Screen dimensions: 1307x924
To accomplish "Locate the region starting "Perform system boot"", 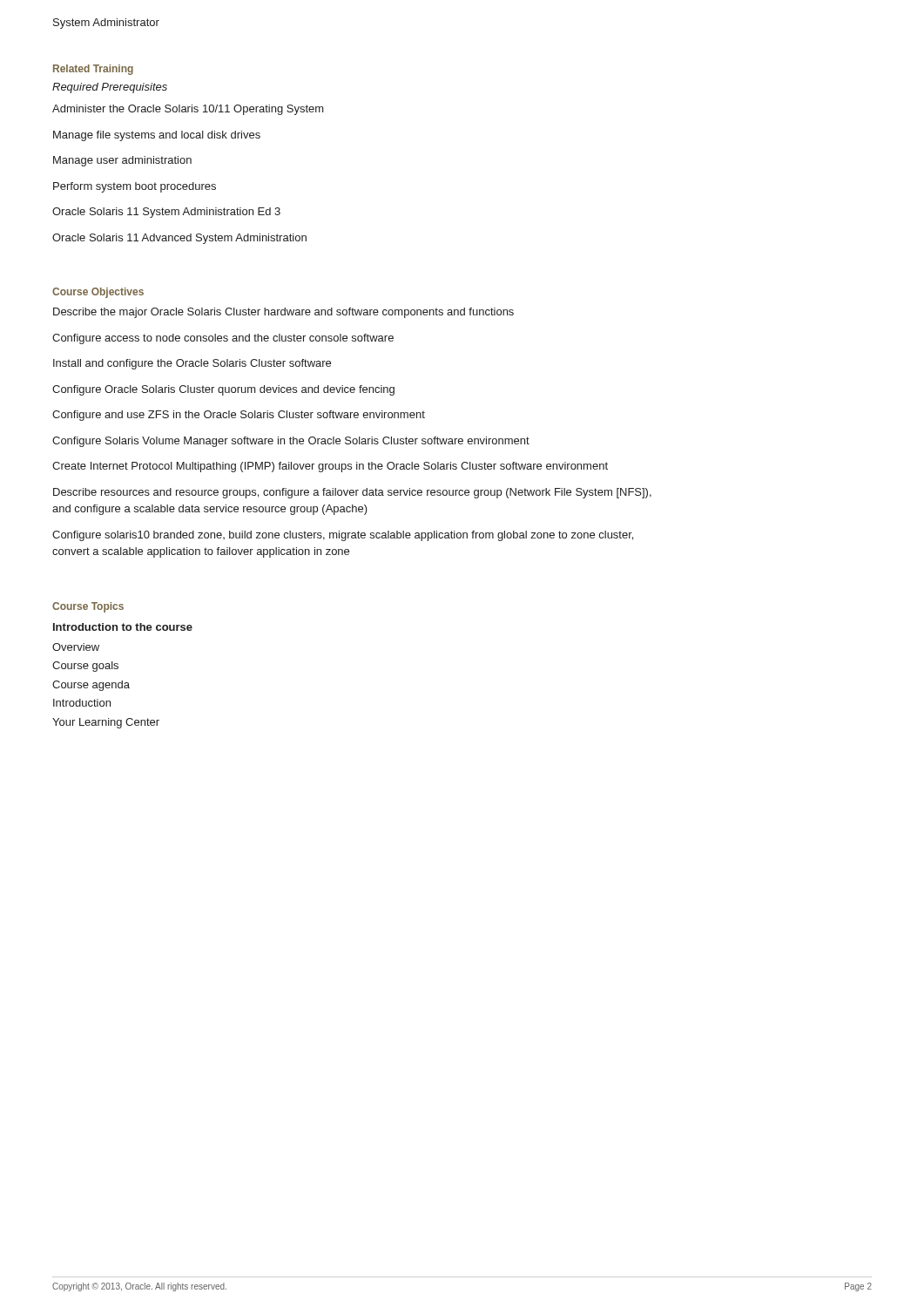I will point(134,186).
